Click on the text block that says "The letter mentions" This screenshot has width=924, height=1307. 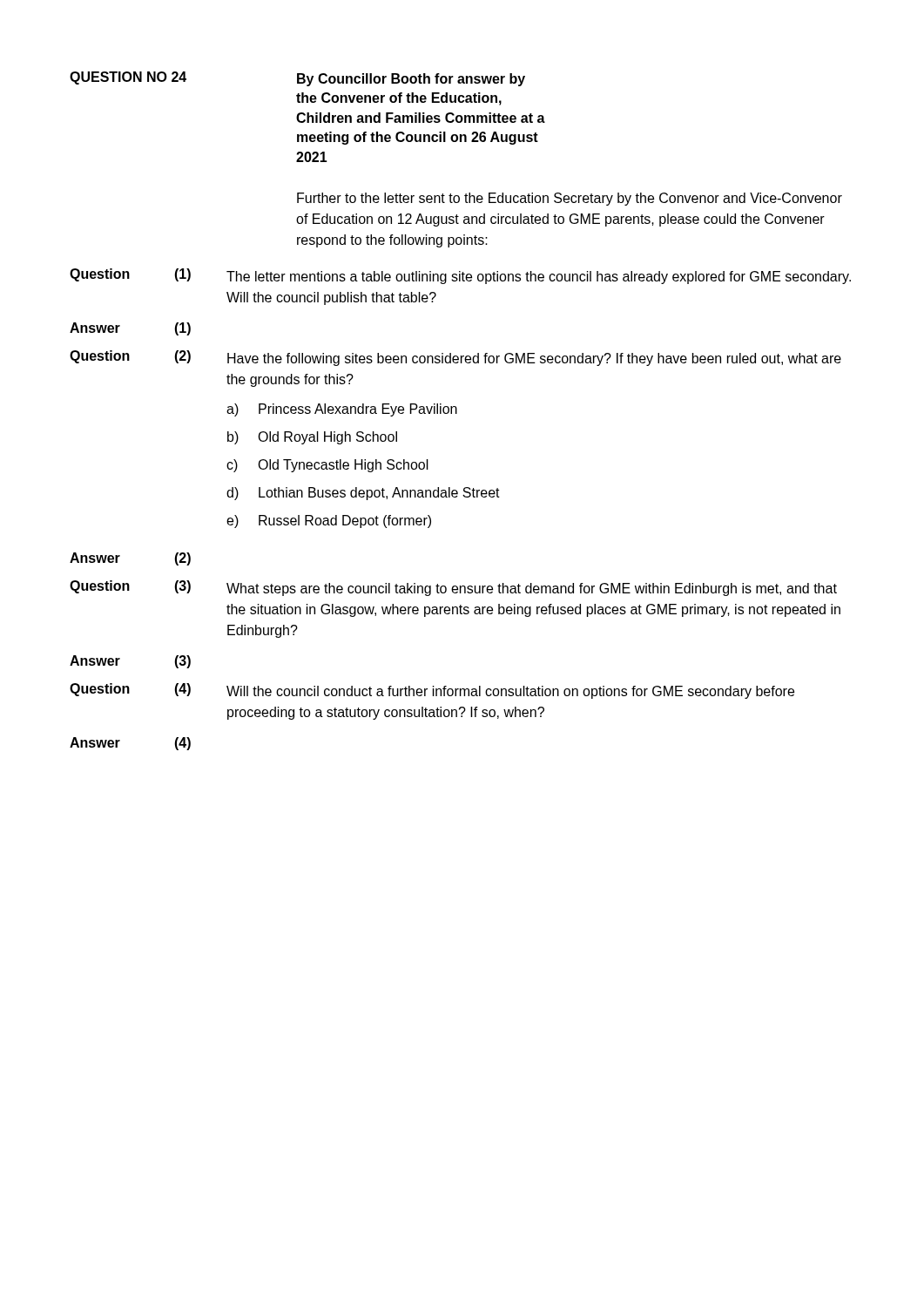click(x=539, y=287)
